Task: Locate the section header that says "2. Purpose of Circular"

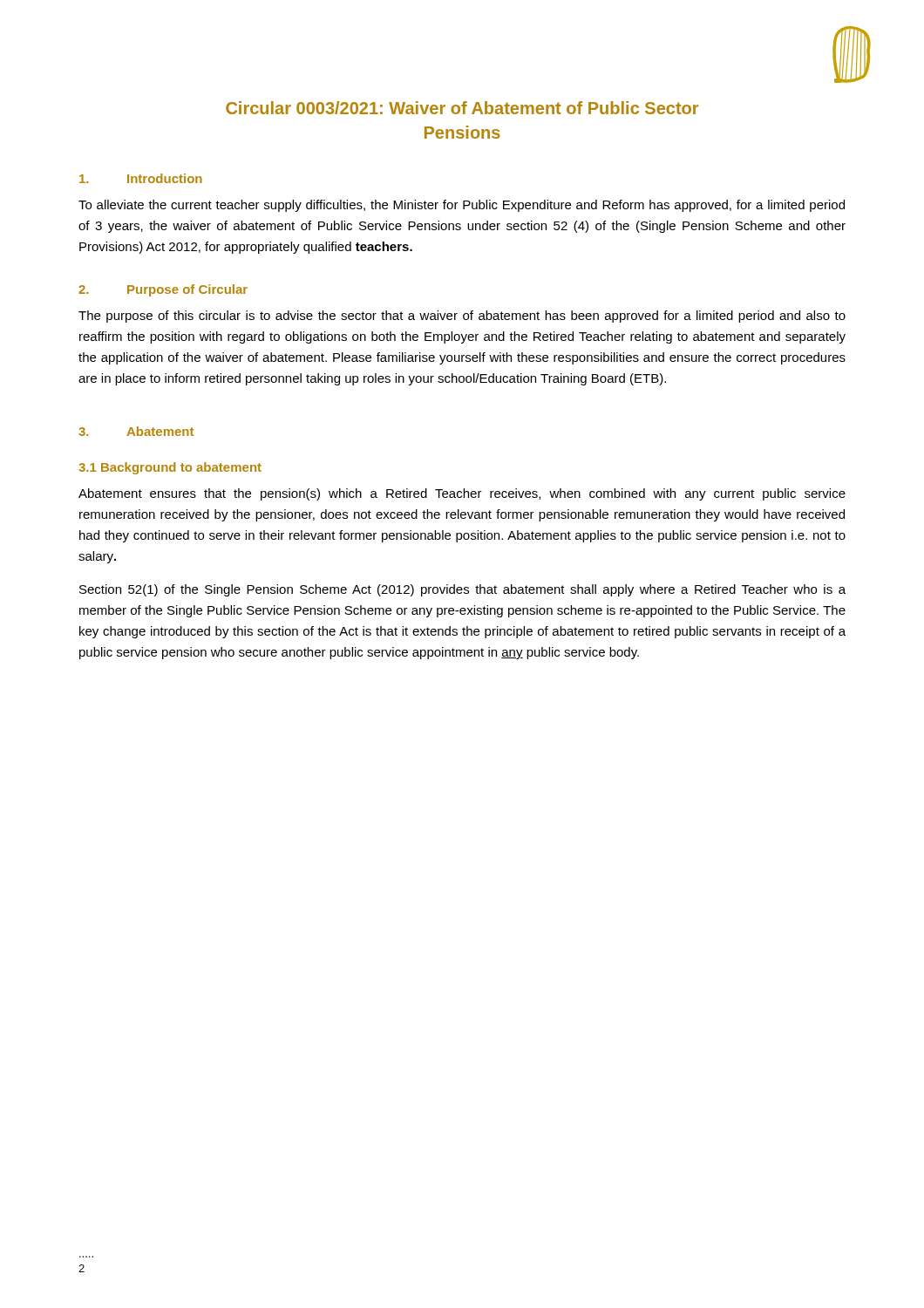Action: point(163,289)
